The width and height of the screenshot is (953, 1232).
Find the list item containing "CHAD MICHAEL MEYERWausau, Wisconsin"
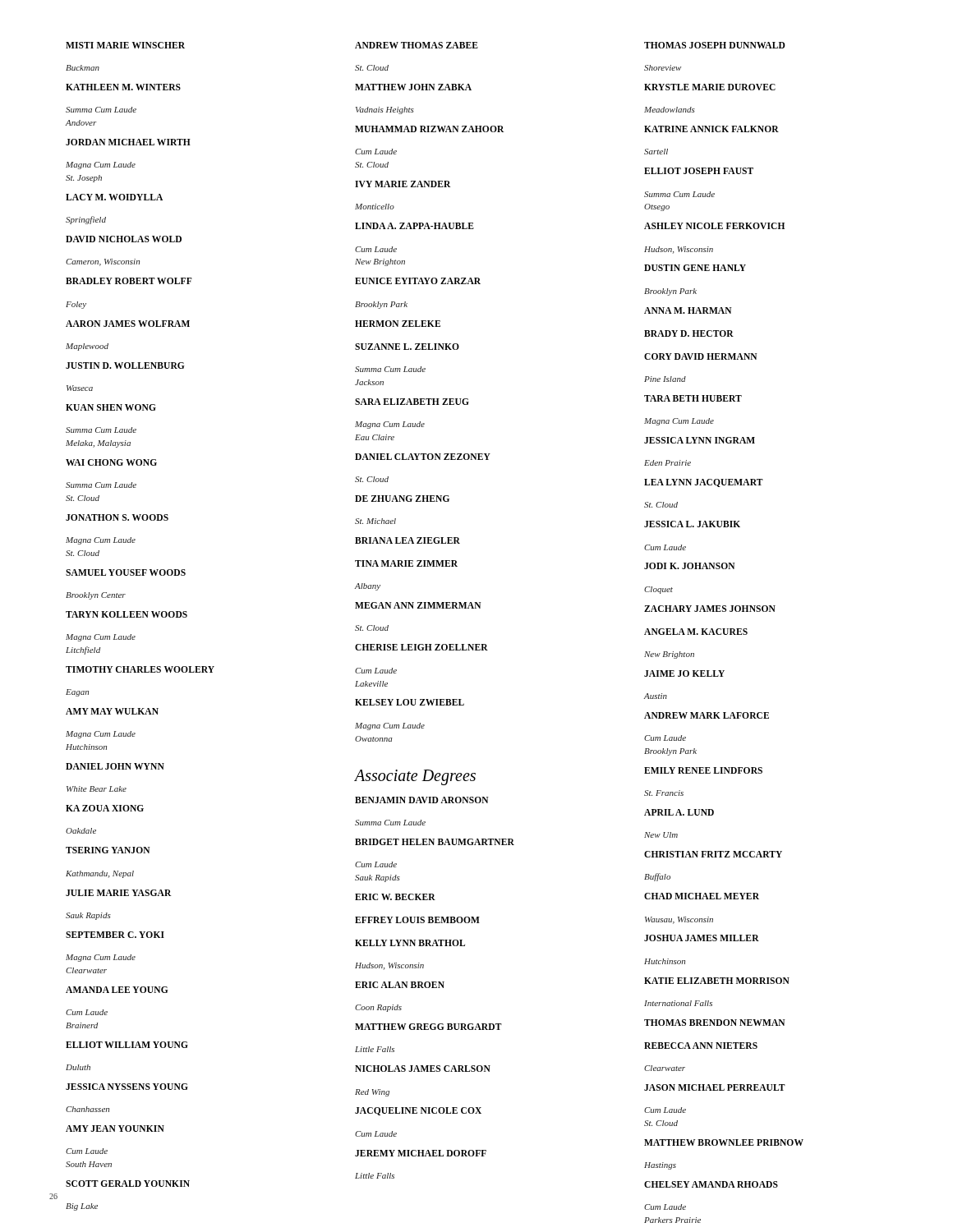702,896
